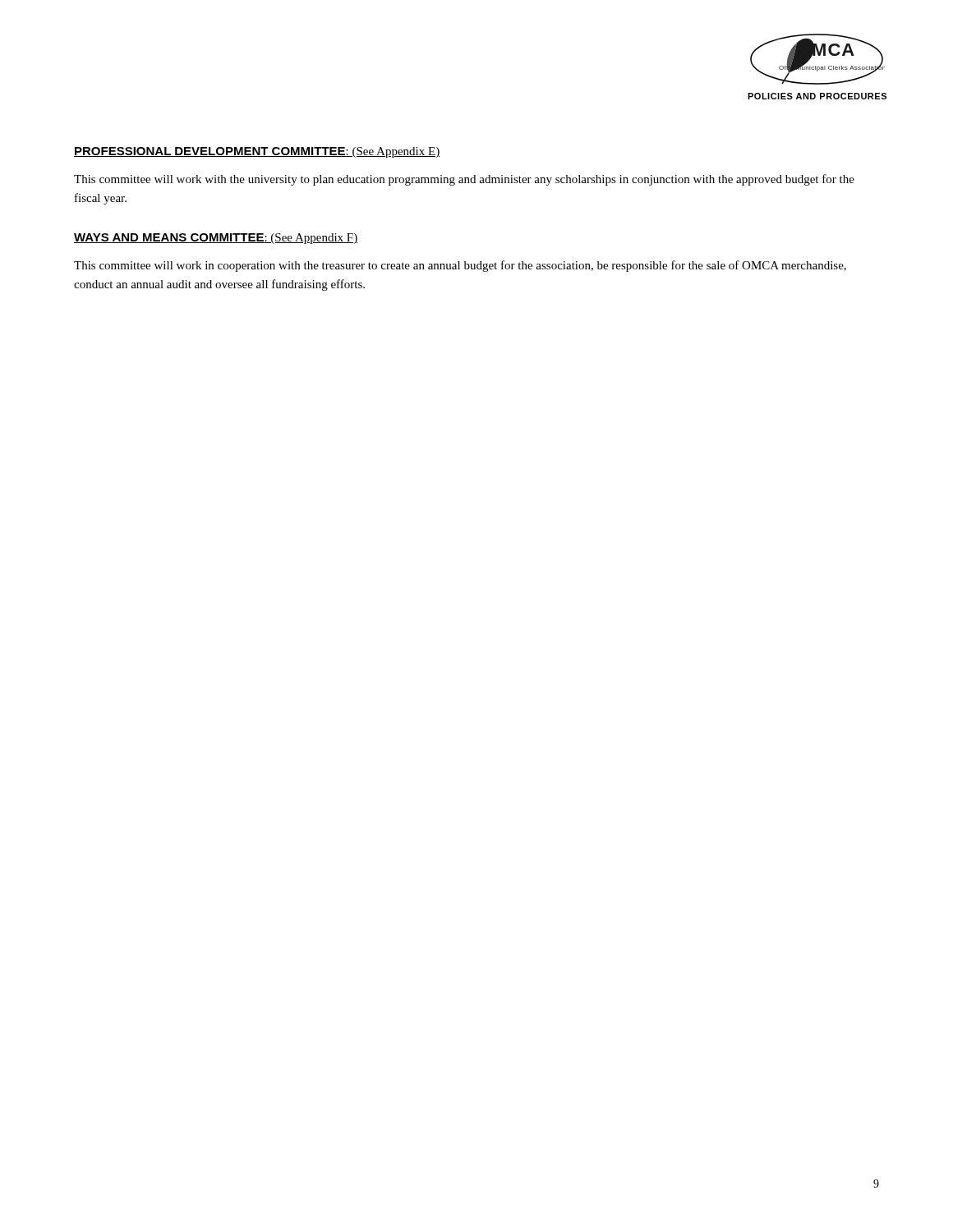This screenshot has height=1232, width=953.
Task: Click on the block starting "PROFESSIONAL DEVELOPMENT COMMITTEE: (See"
Action: tap(257, 151)
